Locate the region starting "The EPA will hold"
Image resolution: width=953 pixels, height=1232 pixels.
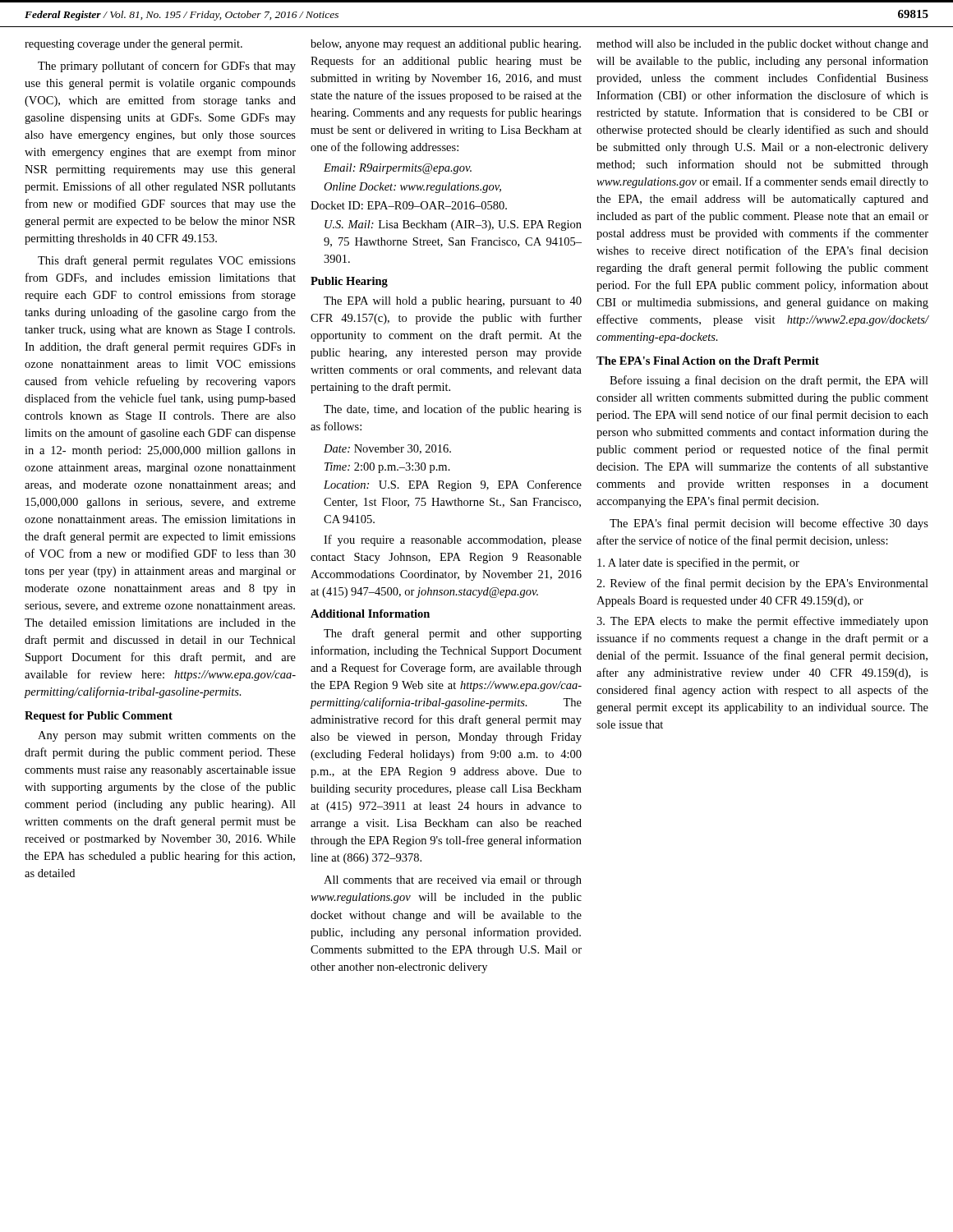tap(446, 446)
